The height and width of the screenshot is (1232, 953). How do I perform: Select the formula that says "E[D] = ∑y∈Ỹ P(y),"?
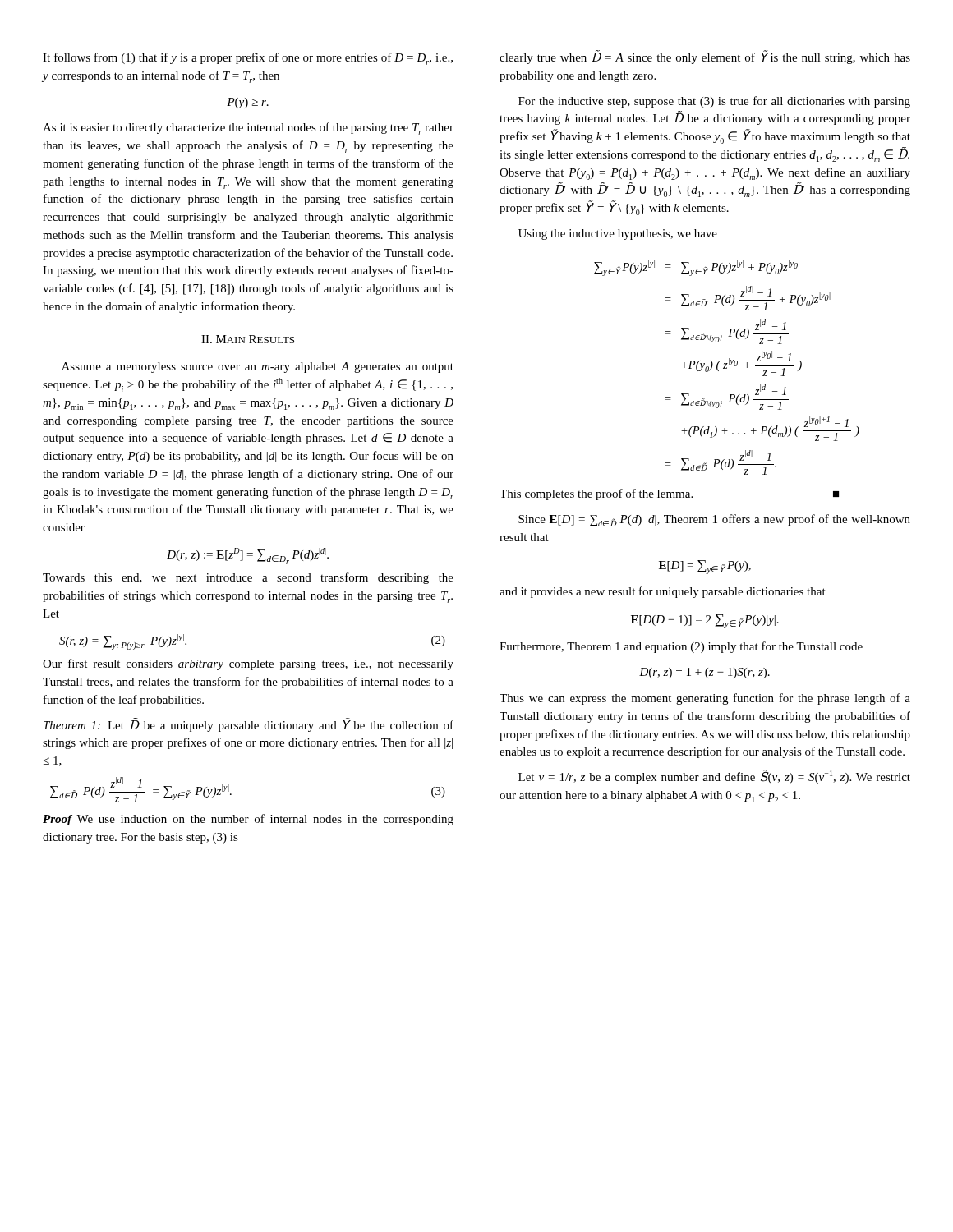point(705,565)
